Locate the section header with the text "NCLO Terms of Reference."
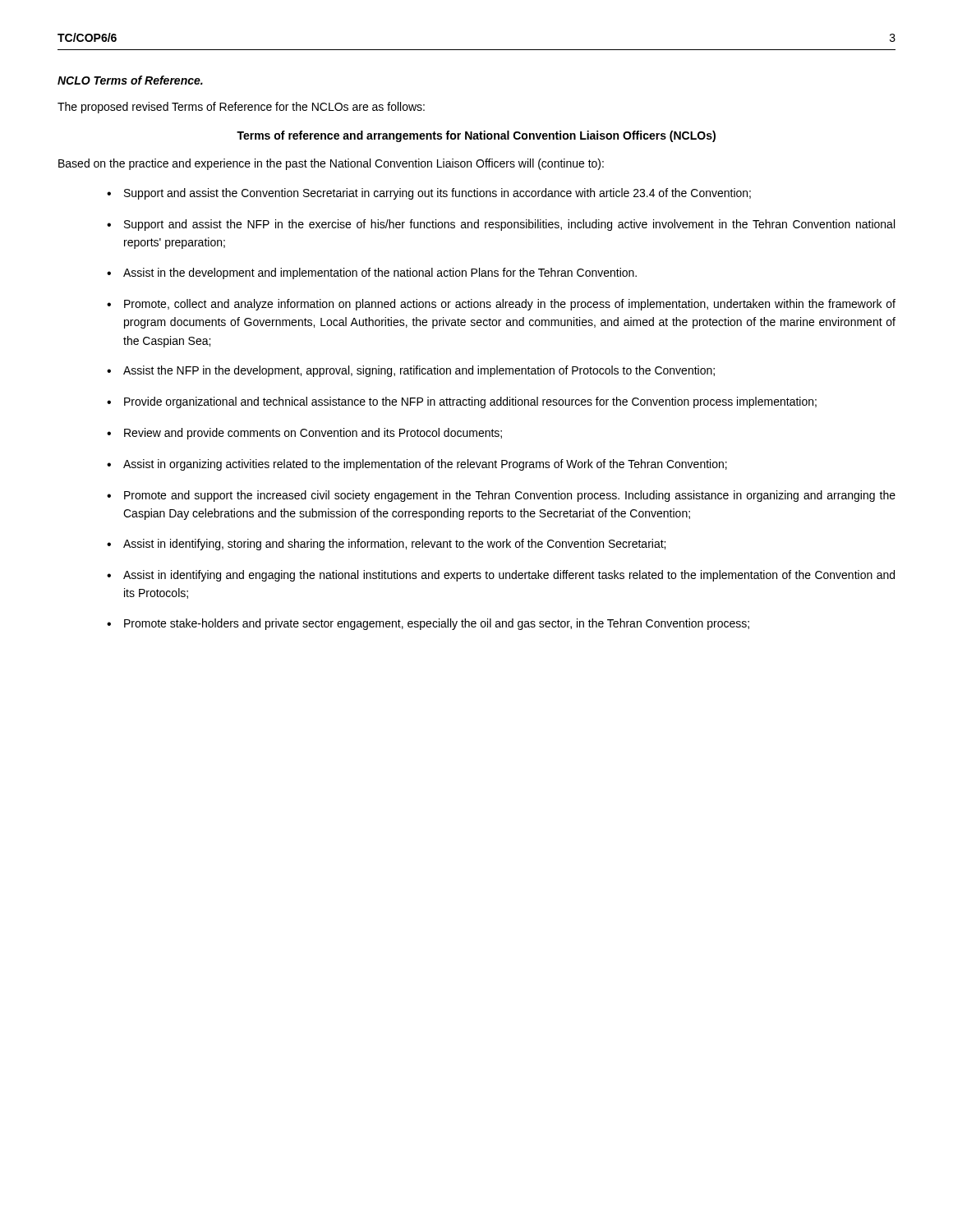Image resolution: width=953 pixels, height=1232 pixels. (x=130, y=81)
